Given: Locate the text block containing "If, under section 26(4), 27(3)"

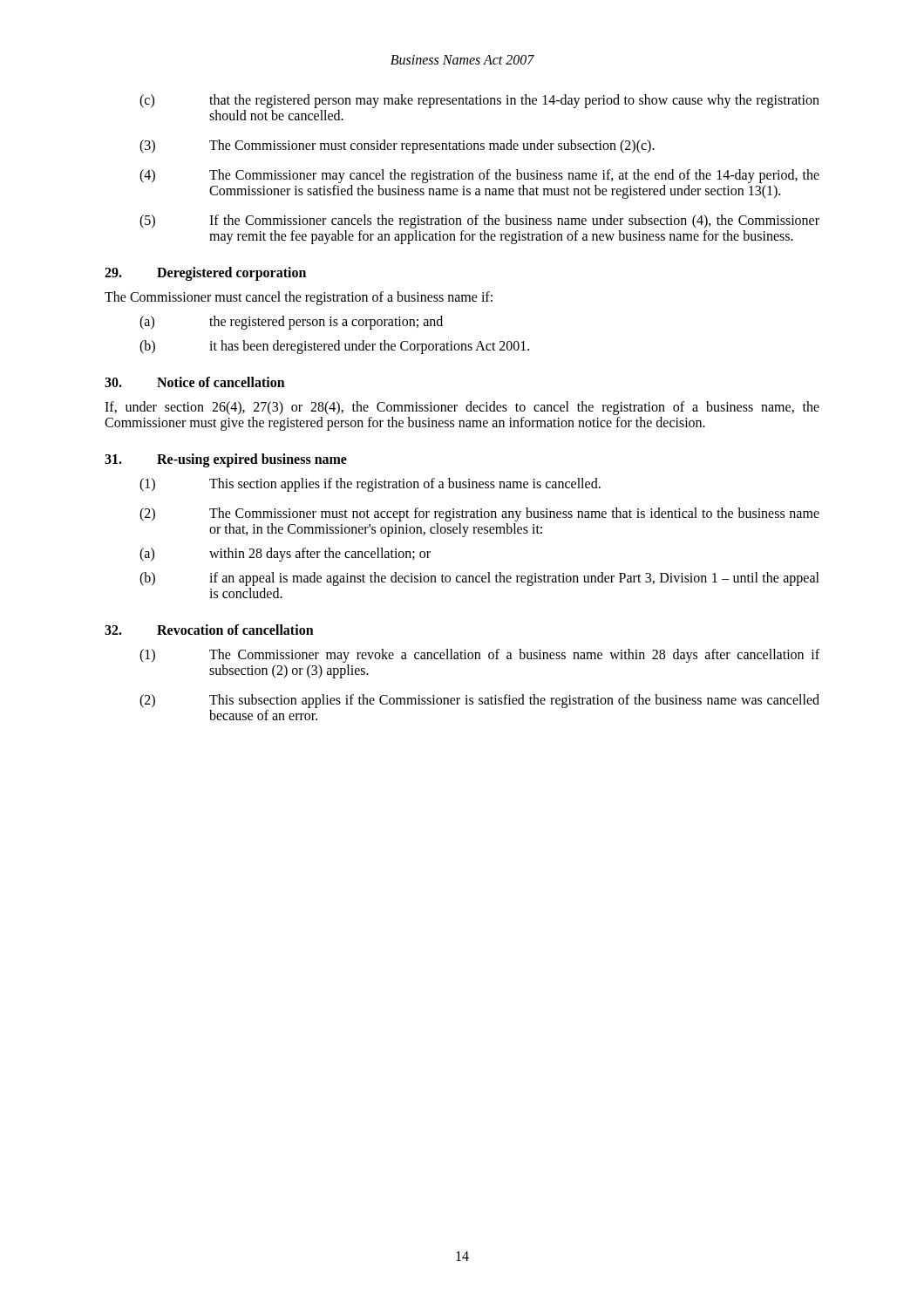Looking at the screenshot, I should click(x=462, y=415).
